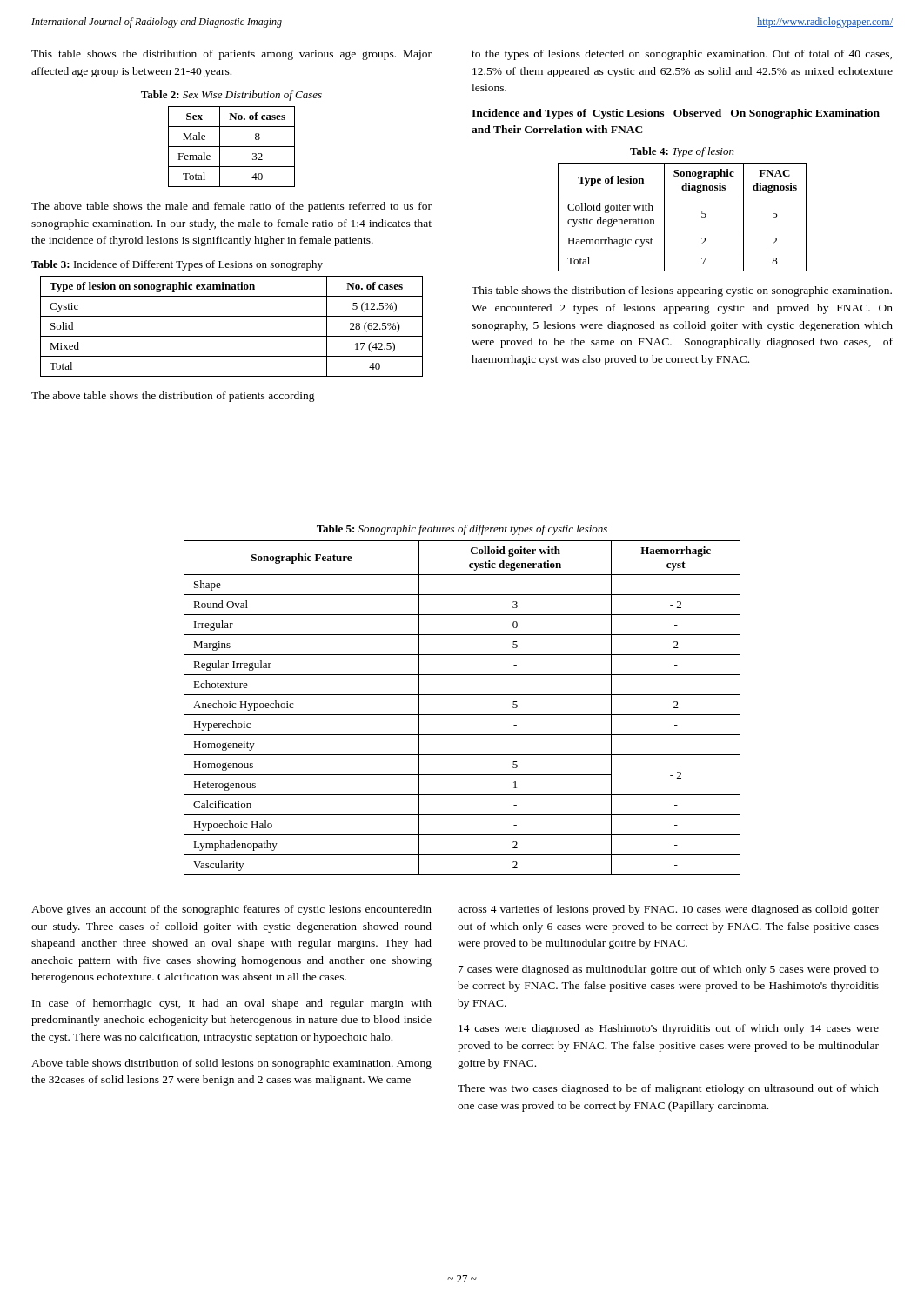Point to the block starting "The above table shows the male and female"
Screen dimensions: 1305x924
(231, 223)
